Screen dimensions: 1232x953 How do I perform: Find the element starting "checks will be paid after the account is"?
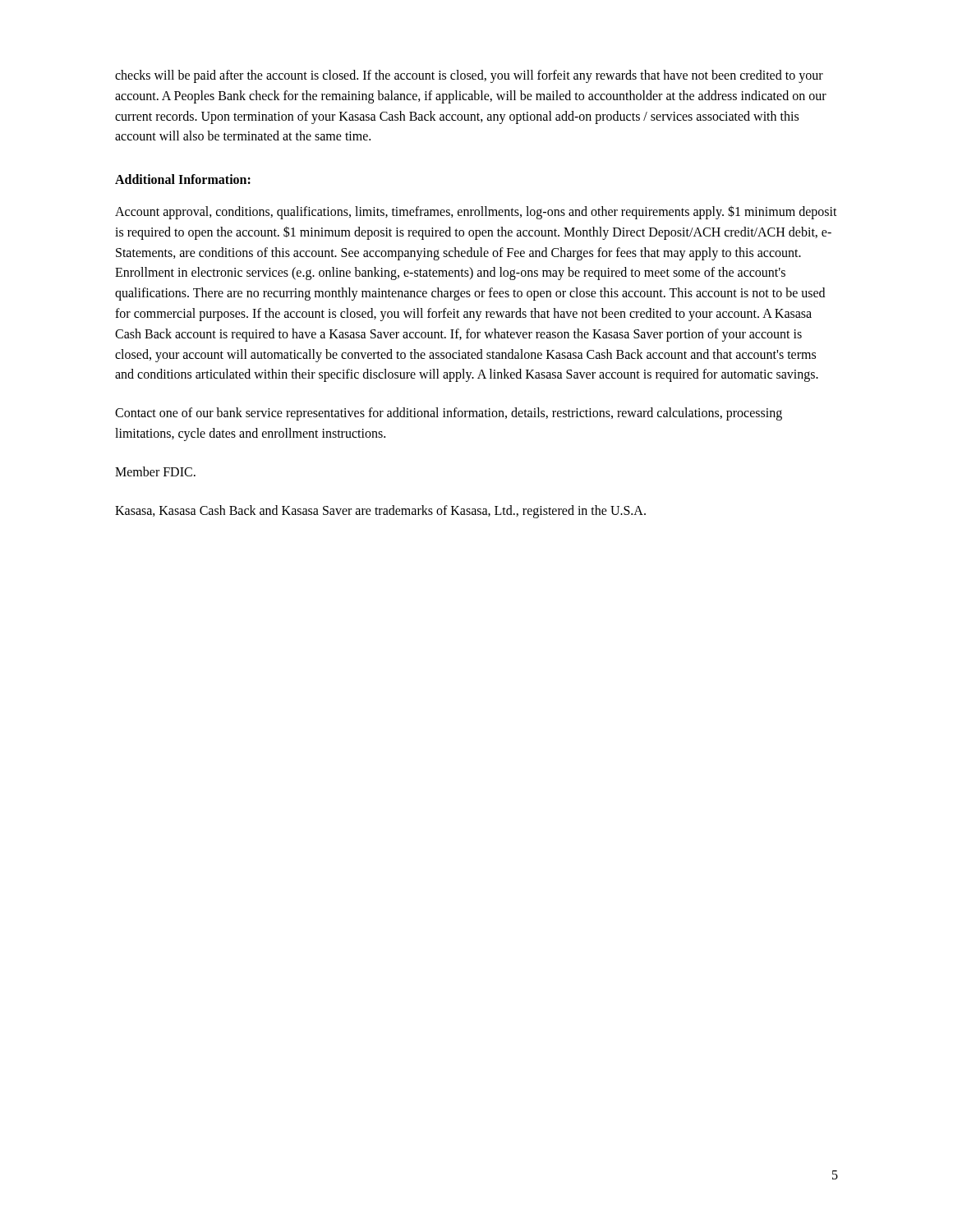[x=471, y=106]
